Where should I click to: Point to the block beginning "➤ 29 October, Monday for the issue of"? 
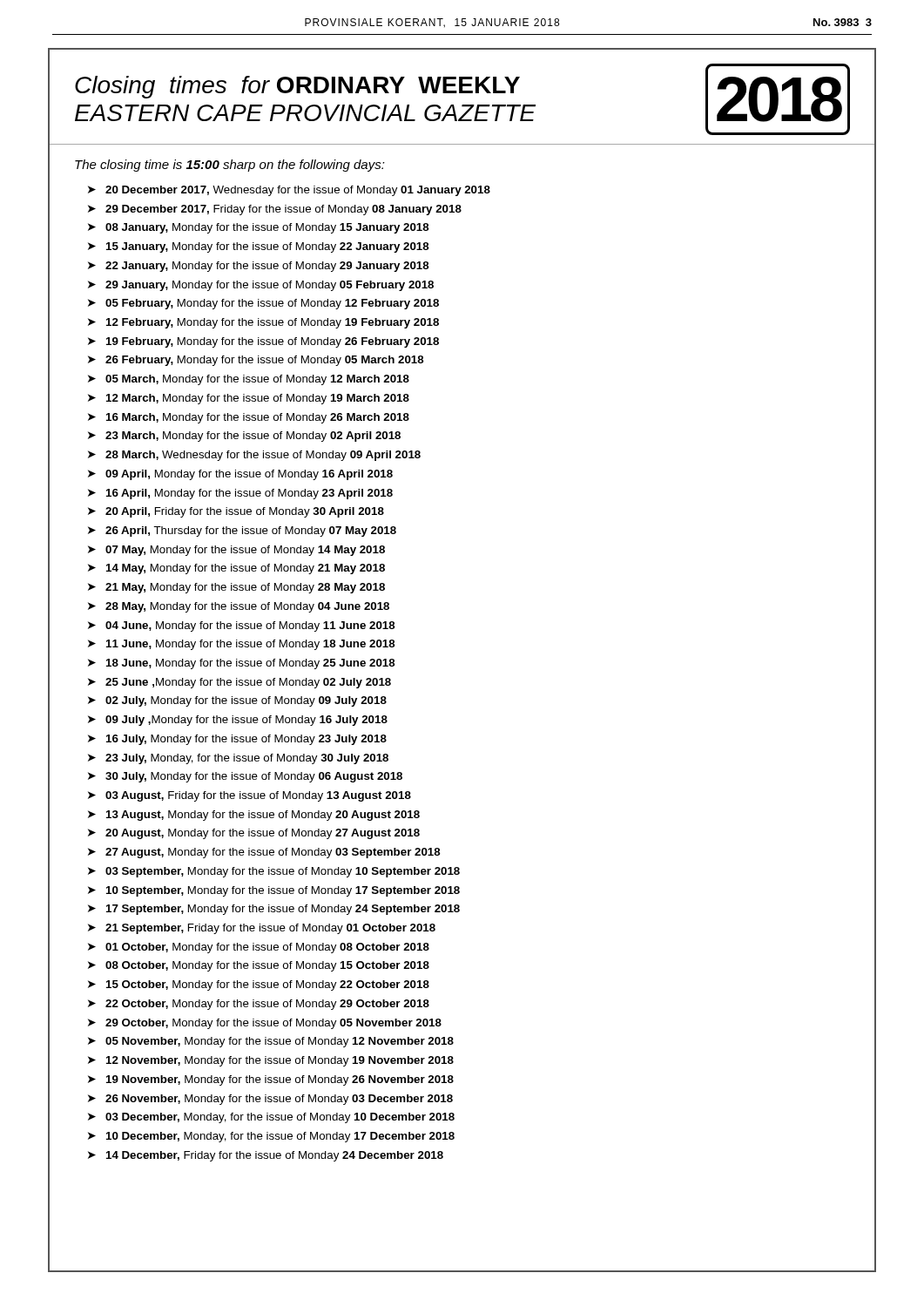tap(276, 1024)
